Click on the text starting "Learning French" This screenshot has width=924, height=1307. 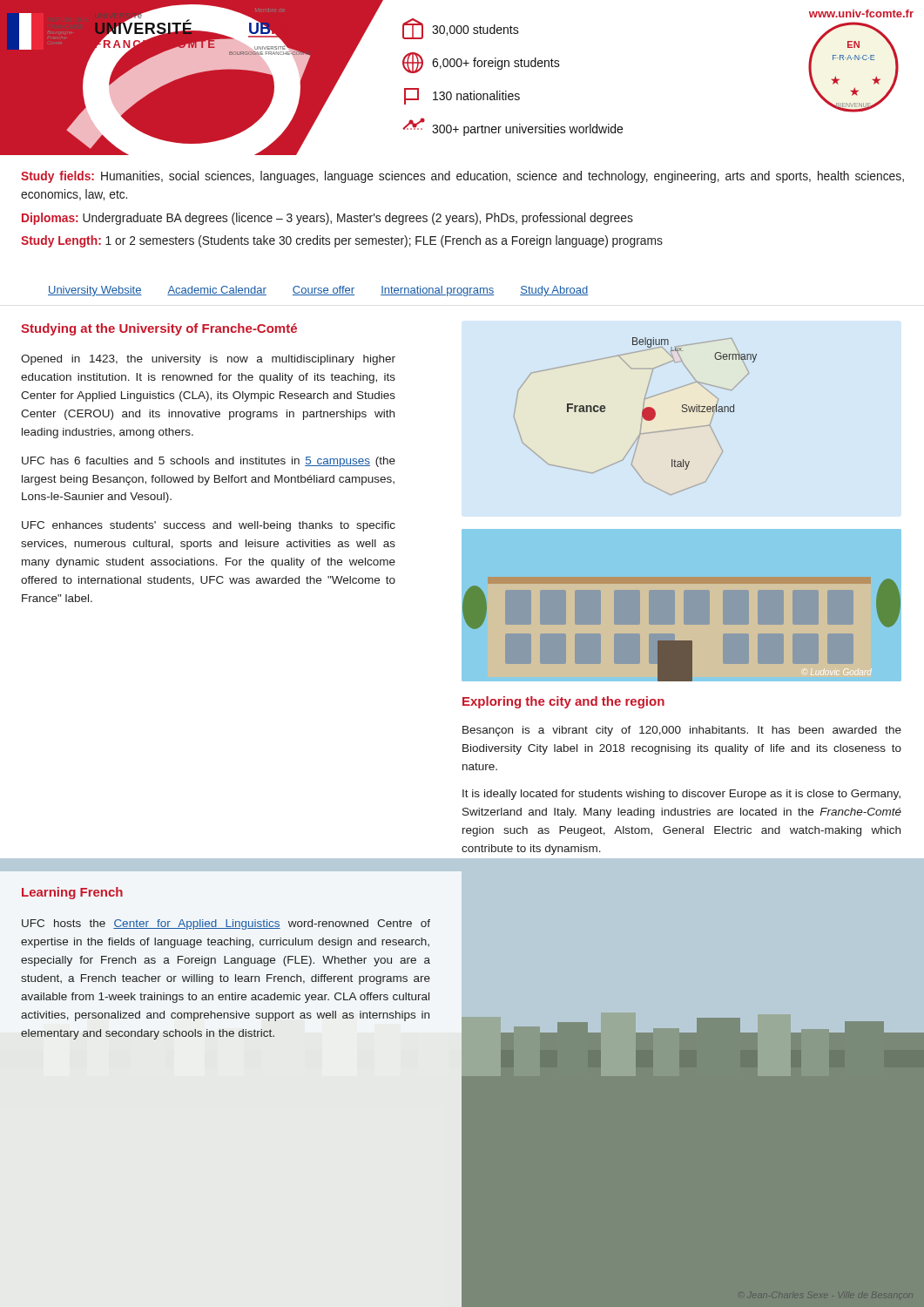[72, 892]
